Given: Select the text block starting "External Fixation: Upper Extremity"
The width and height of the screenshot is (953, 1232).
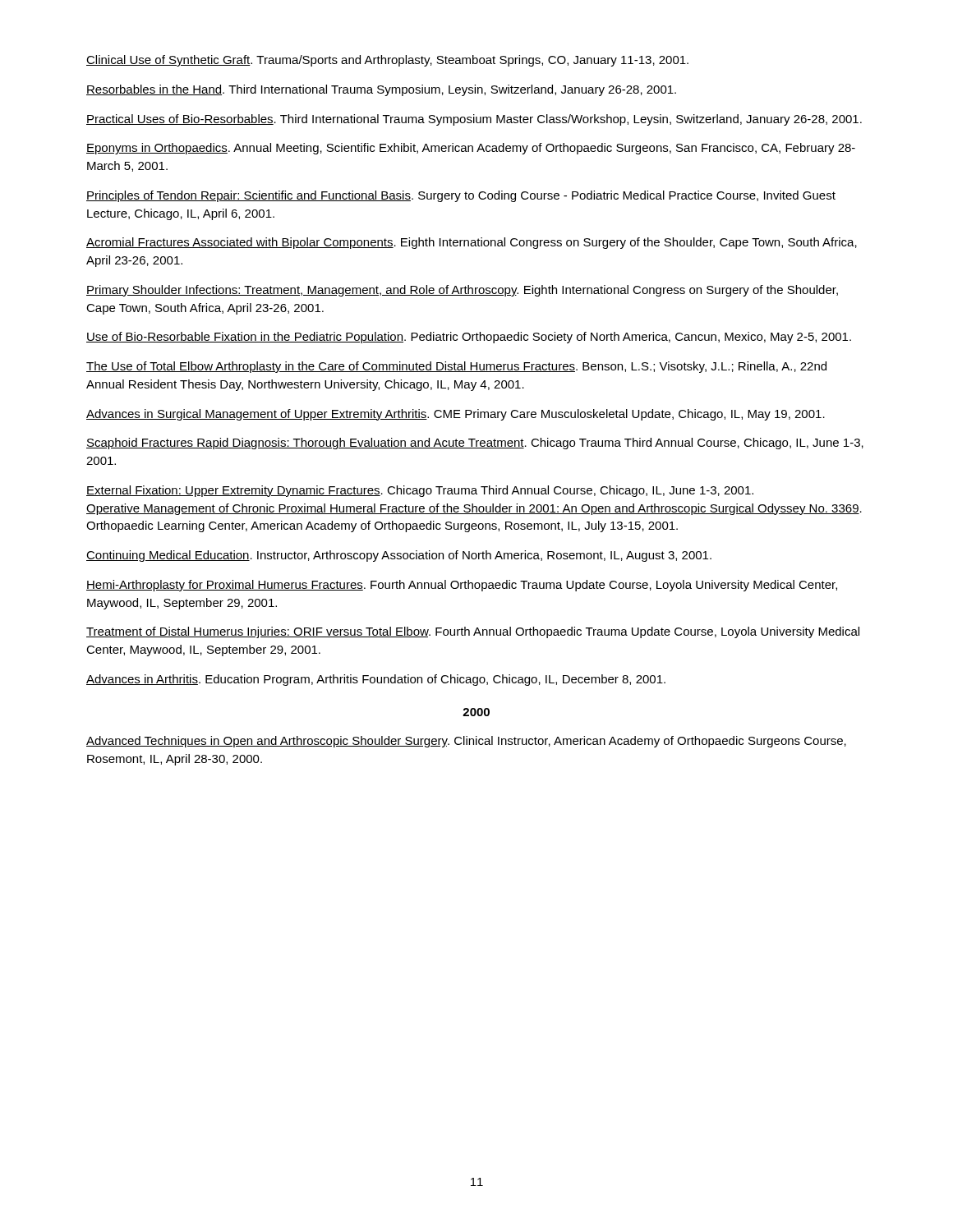Looking at the screenshot, I should [x=474, y=508].
